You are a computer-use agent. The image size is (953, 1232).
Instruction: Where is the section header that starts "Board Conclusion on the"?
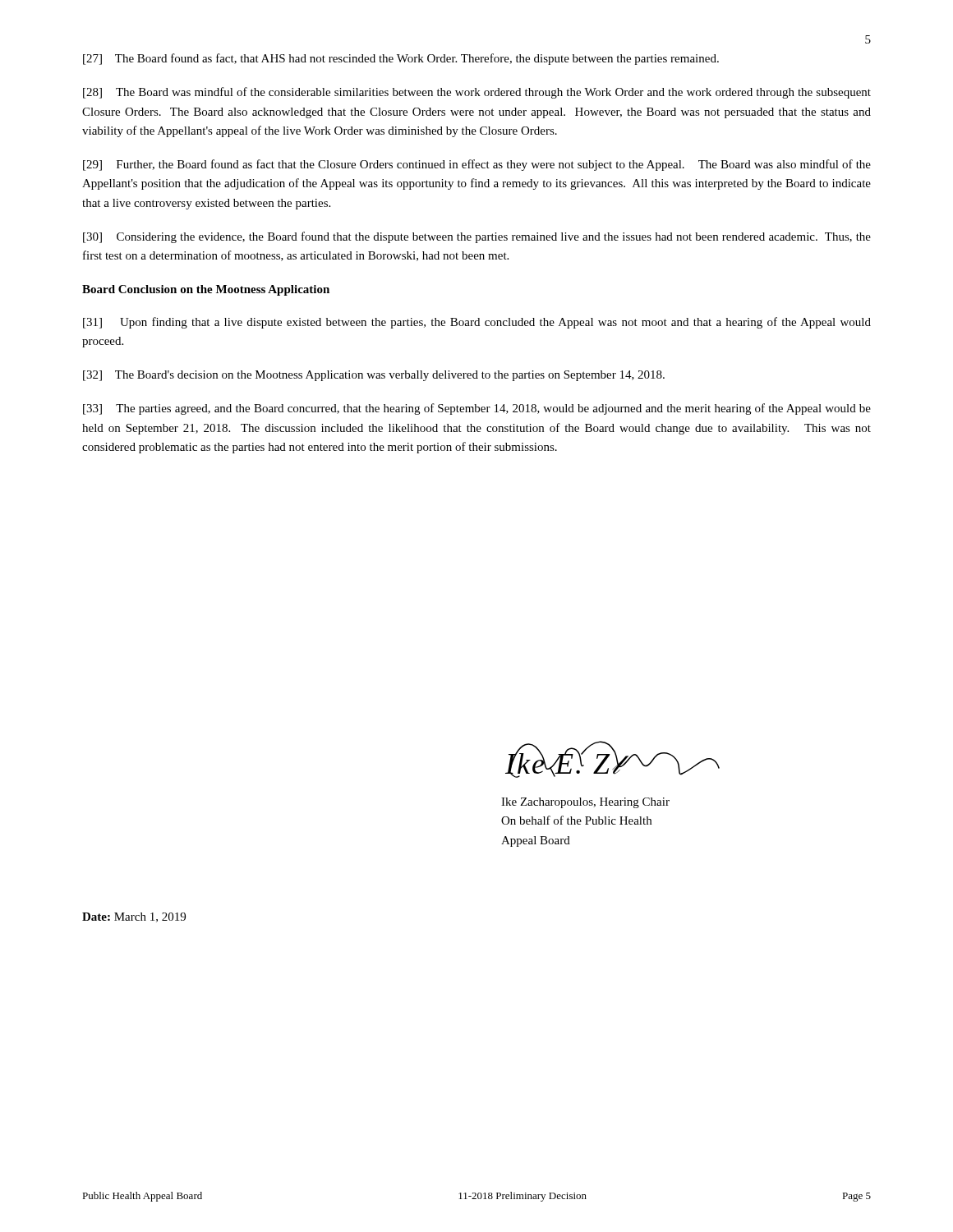pos(206,289)
